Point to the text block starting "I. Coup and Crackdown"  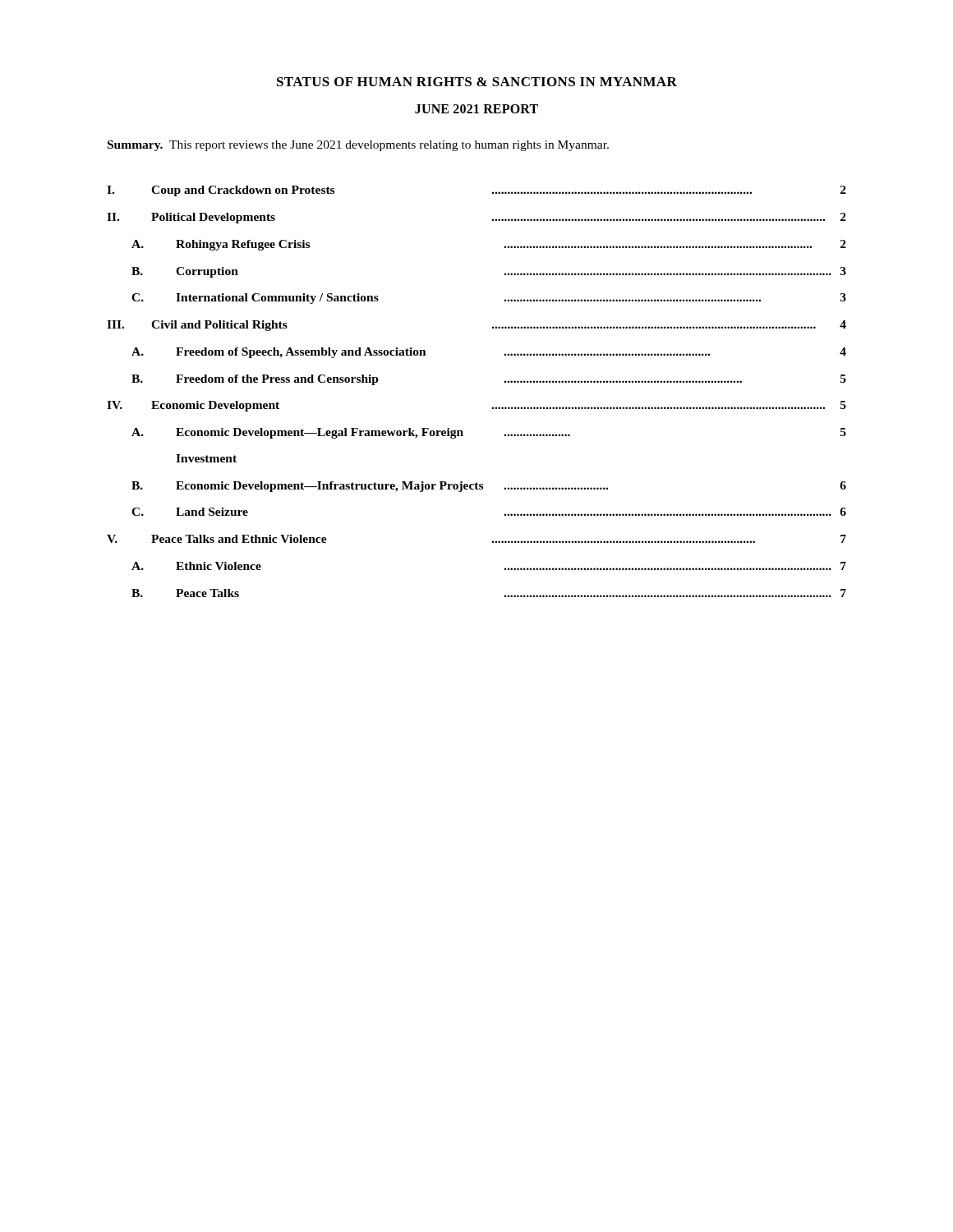(253, 191)
